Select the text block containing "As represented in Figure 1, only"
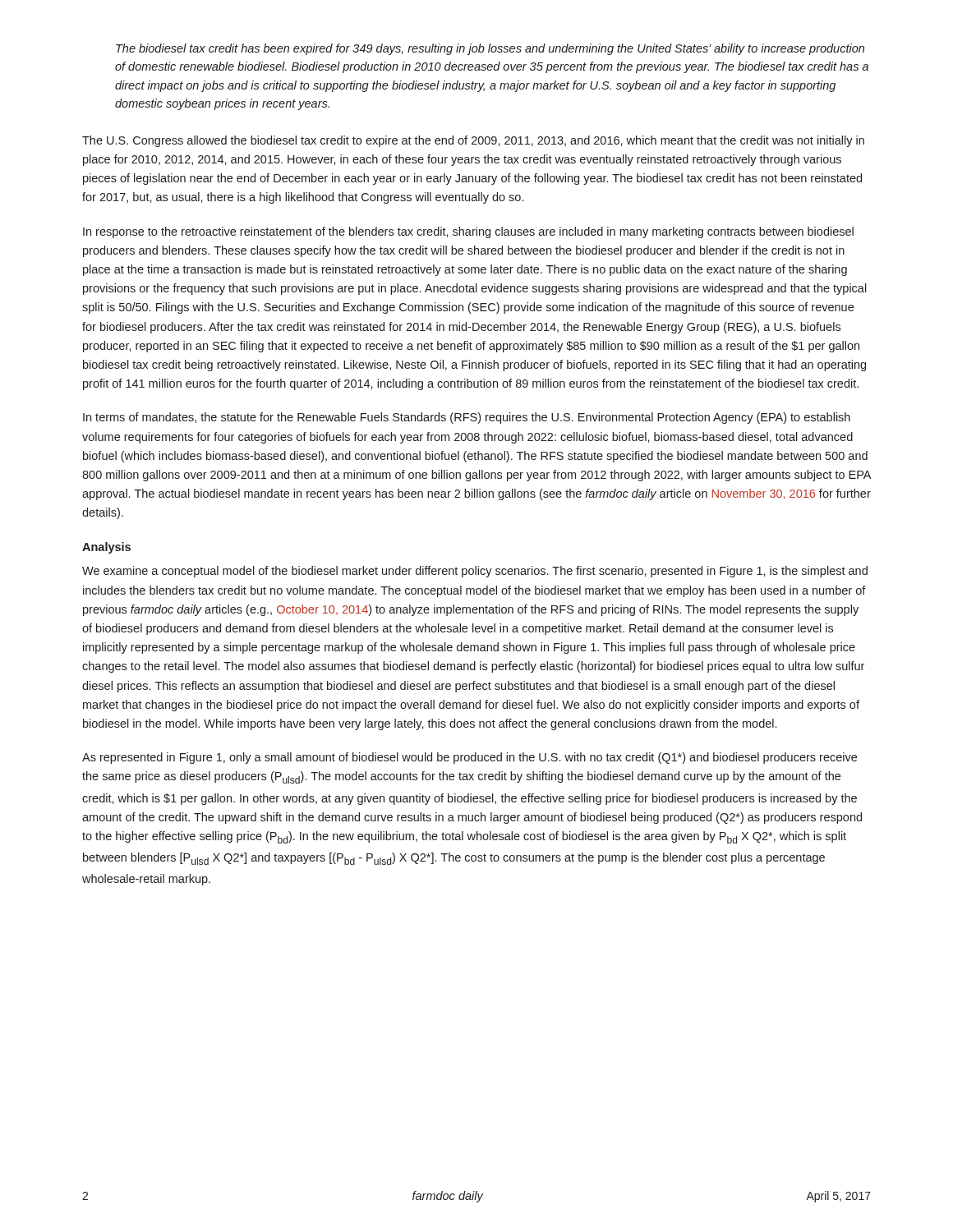This screenshot has height=1232, width=953. [x=476, y=819]
